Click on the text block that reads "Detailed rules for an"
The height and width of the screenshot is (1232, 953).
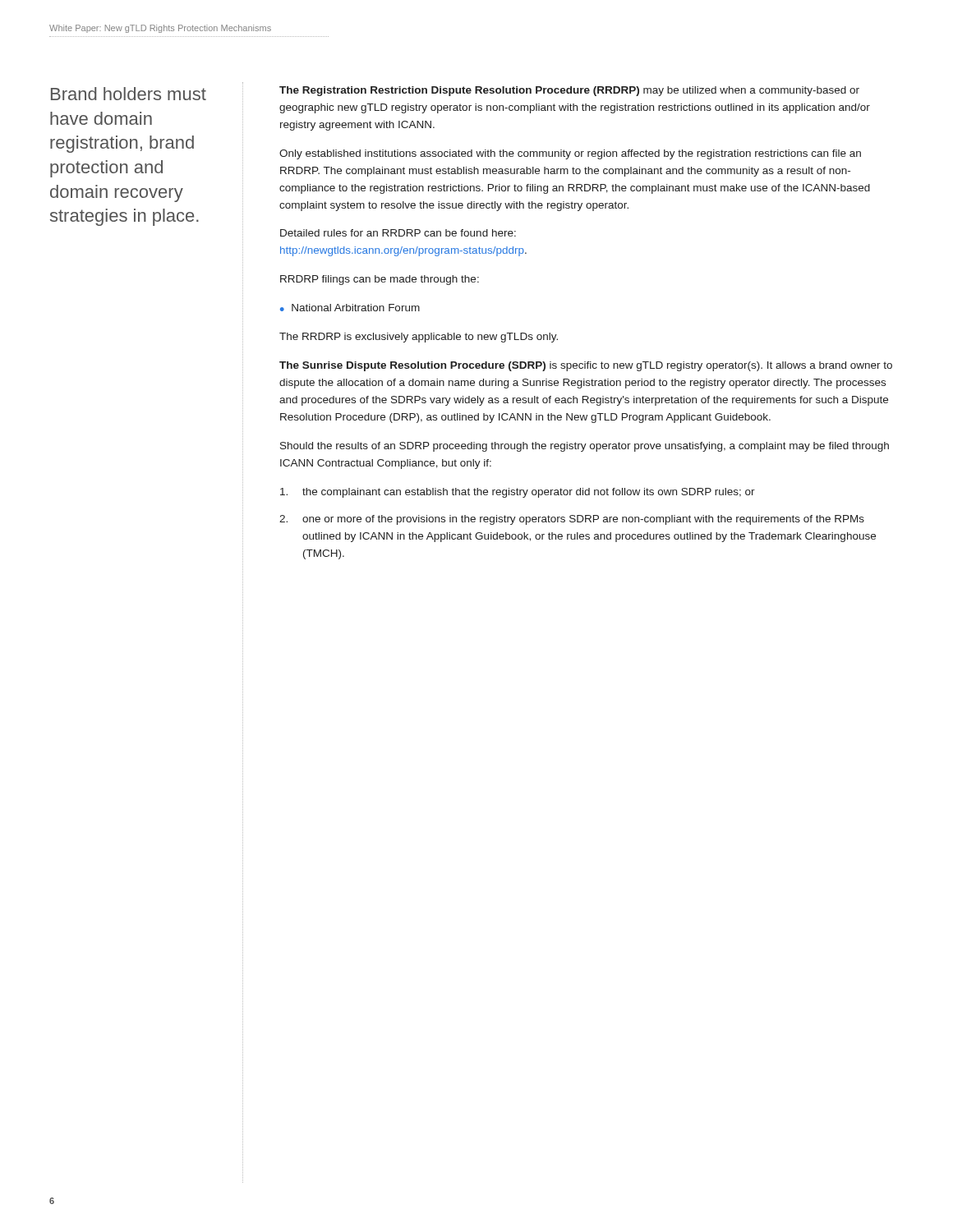pyautogui.click(x=403, y=242)
